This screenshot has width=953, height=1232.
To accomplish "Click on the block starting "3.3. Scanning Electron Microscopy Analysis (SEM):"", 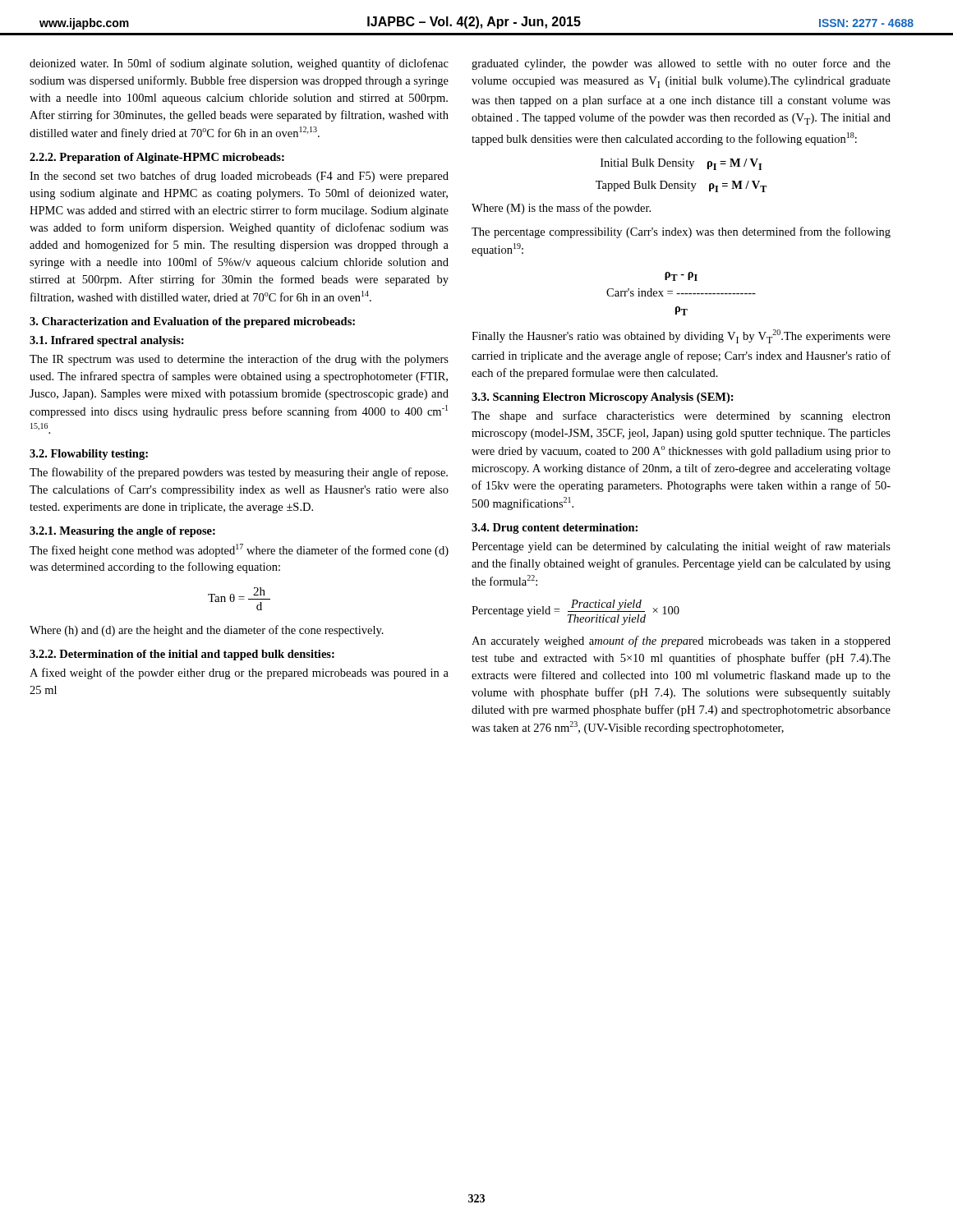I will pos(603,397).
